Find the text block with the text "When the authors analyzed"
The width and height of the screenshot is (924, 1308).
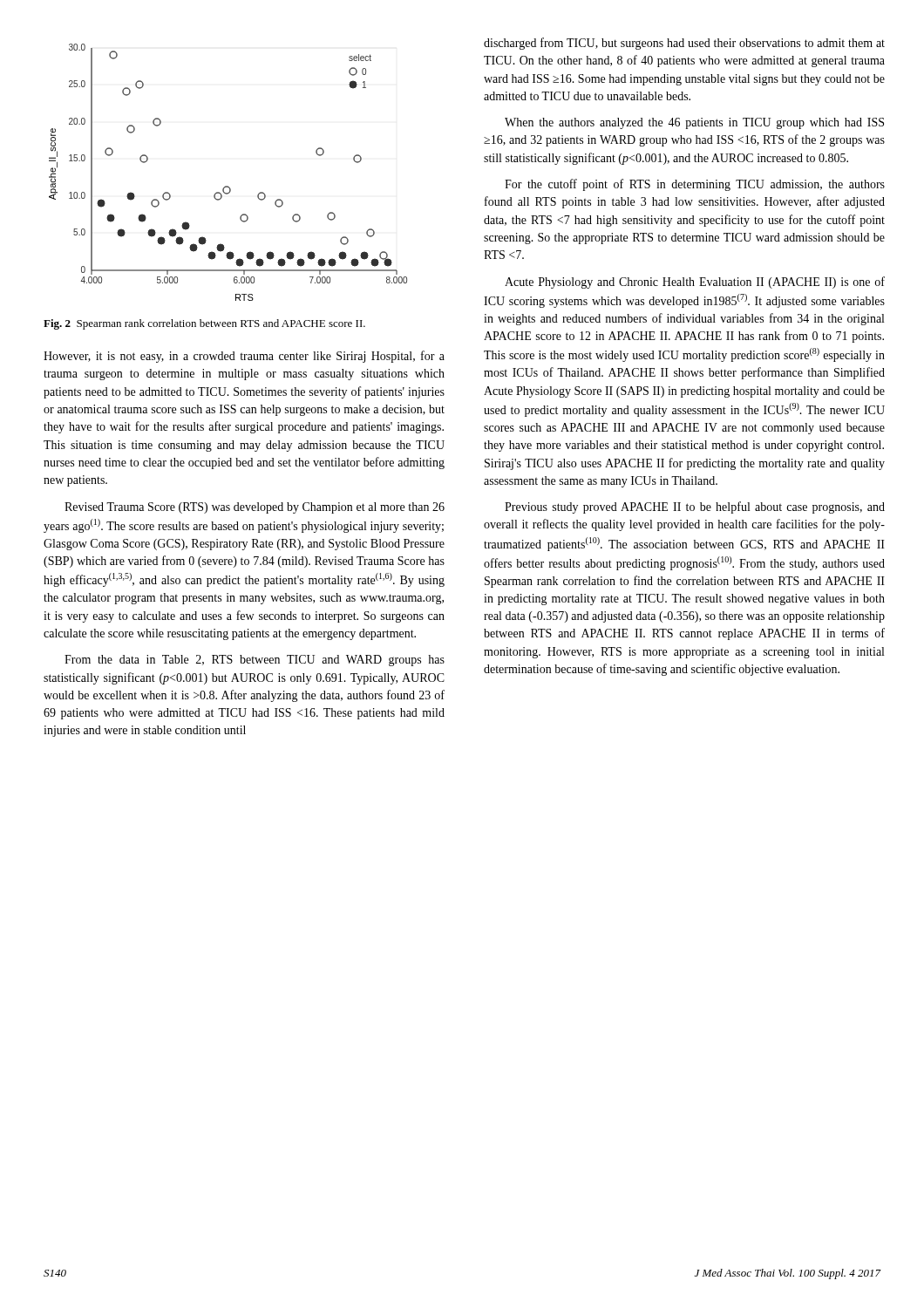pos(684,141)
